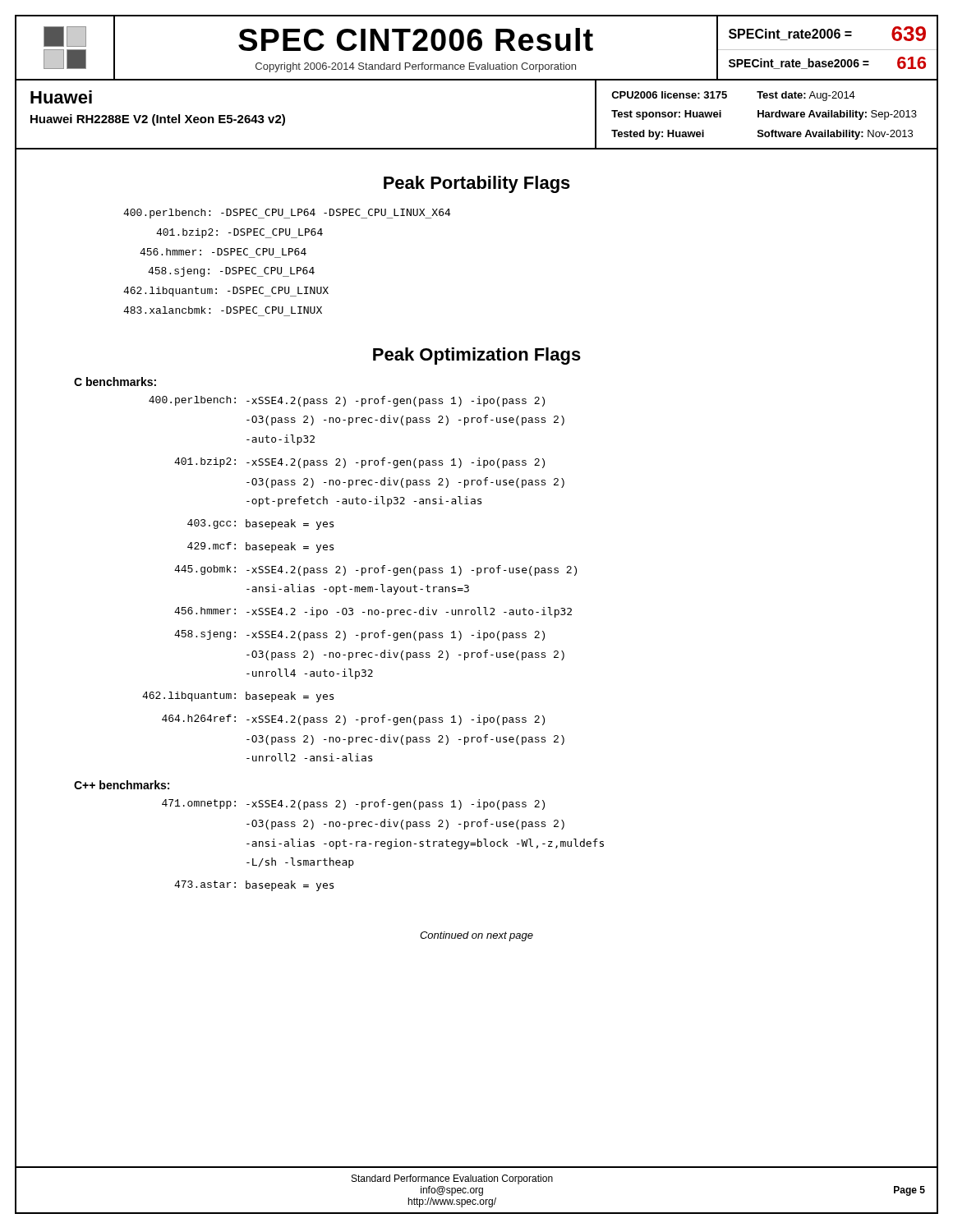Find the block on this page that starts "h264ref: -xSSE4.2(pass 2) -prof-gen(pass 1) -ipo(pass 2) -O3(pass"
953x1232 pixels.
(x=320, y=740)
